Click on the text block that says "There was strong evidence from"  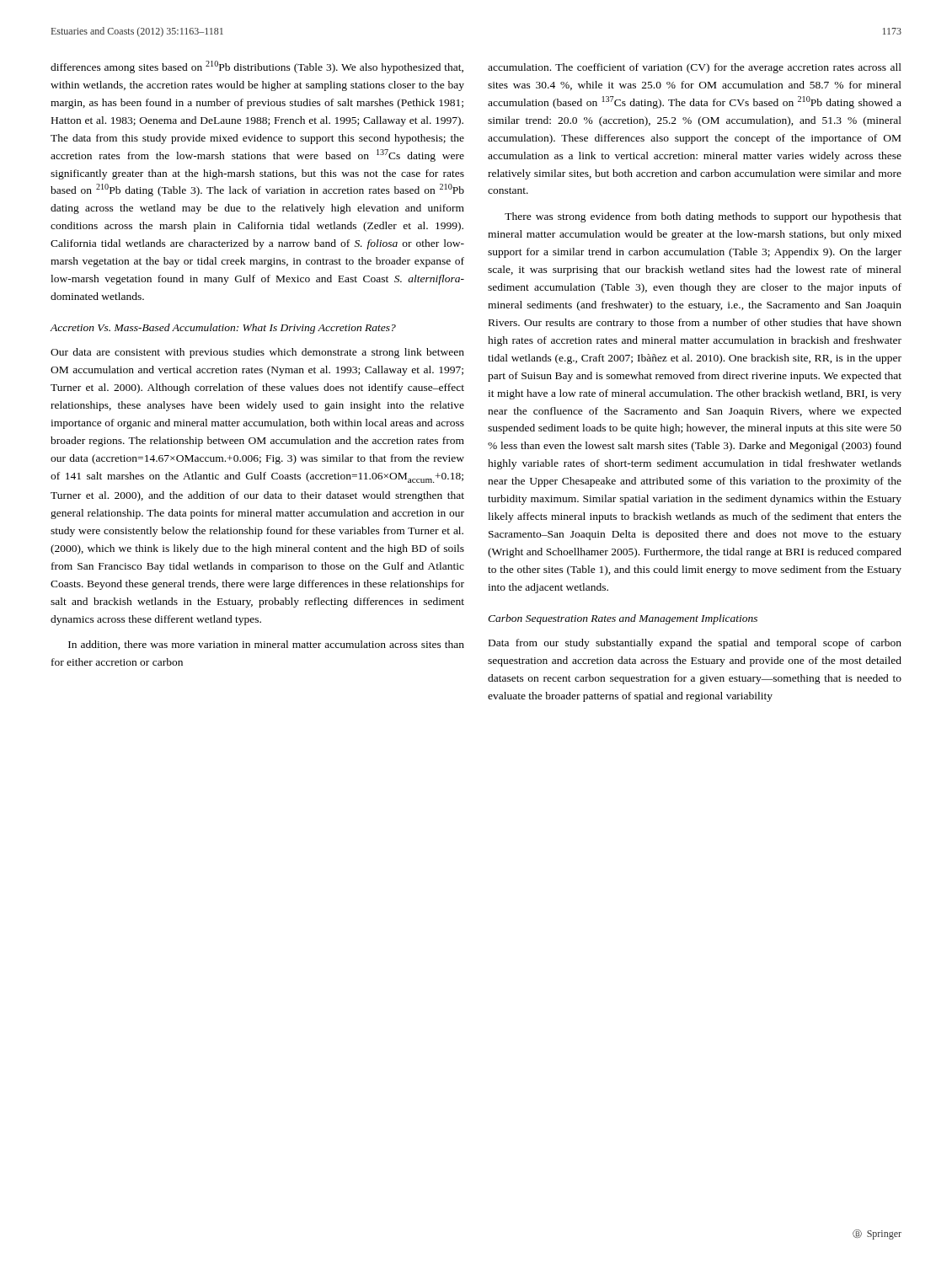tap(695, 402)
